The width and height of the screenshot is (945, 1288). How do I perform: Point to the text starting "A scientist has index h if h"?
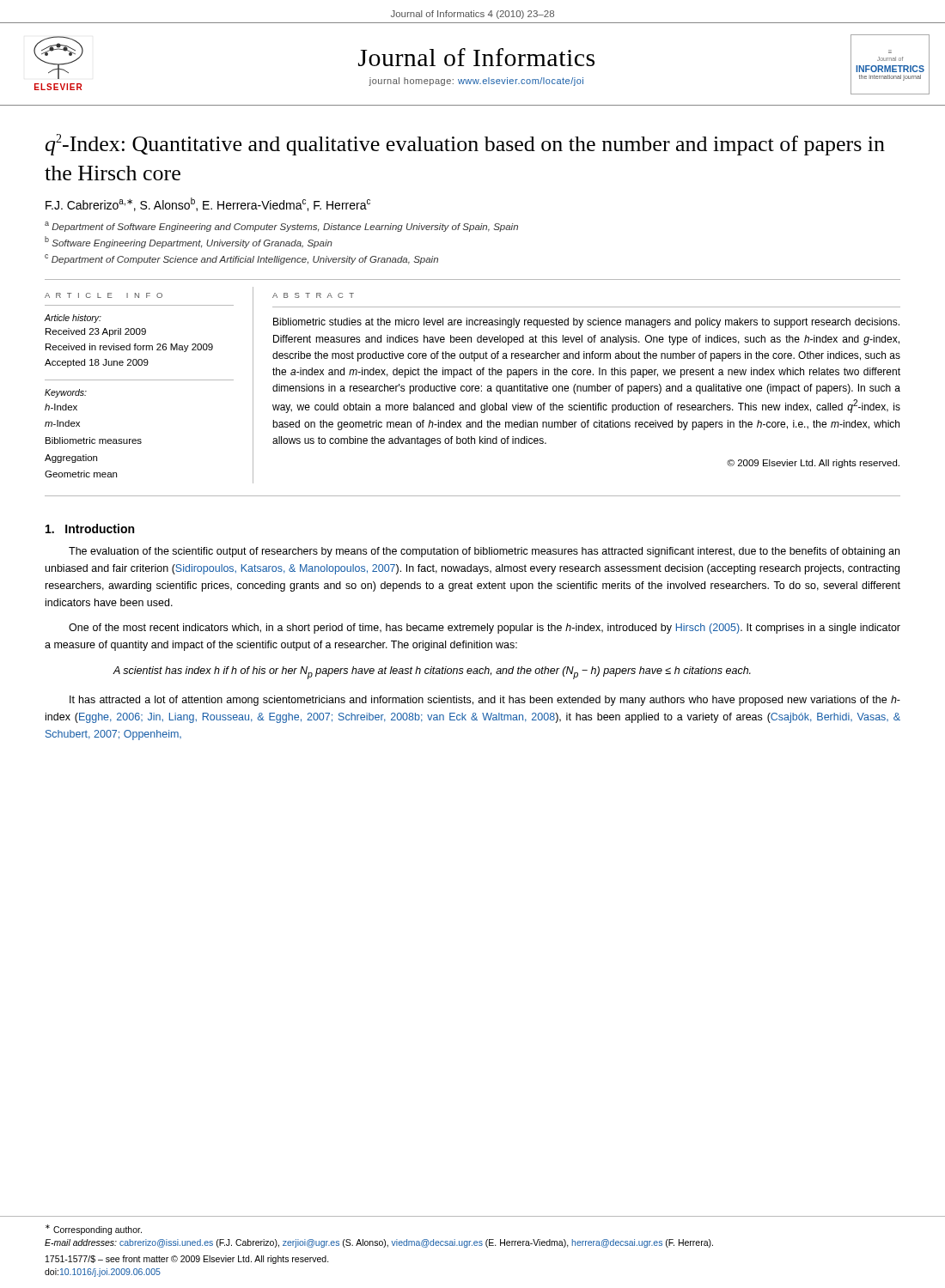[433, 672]
